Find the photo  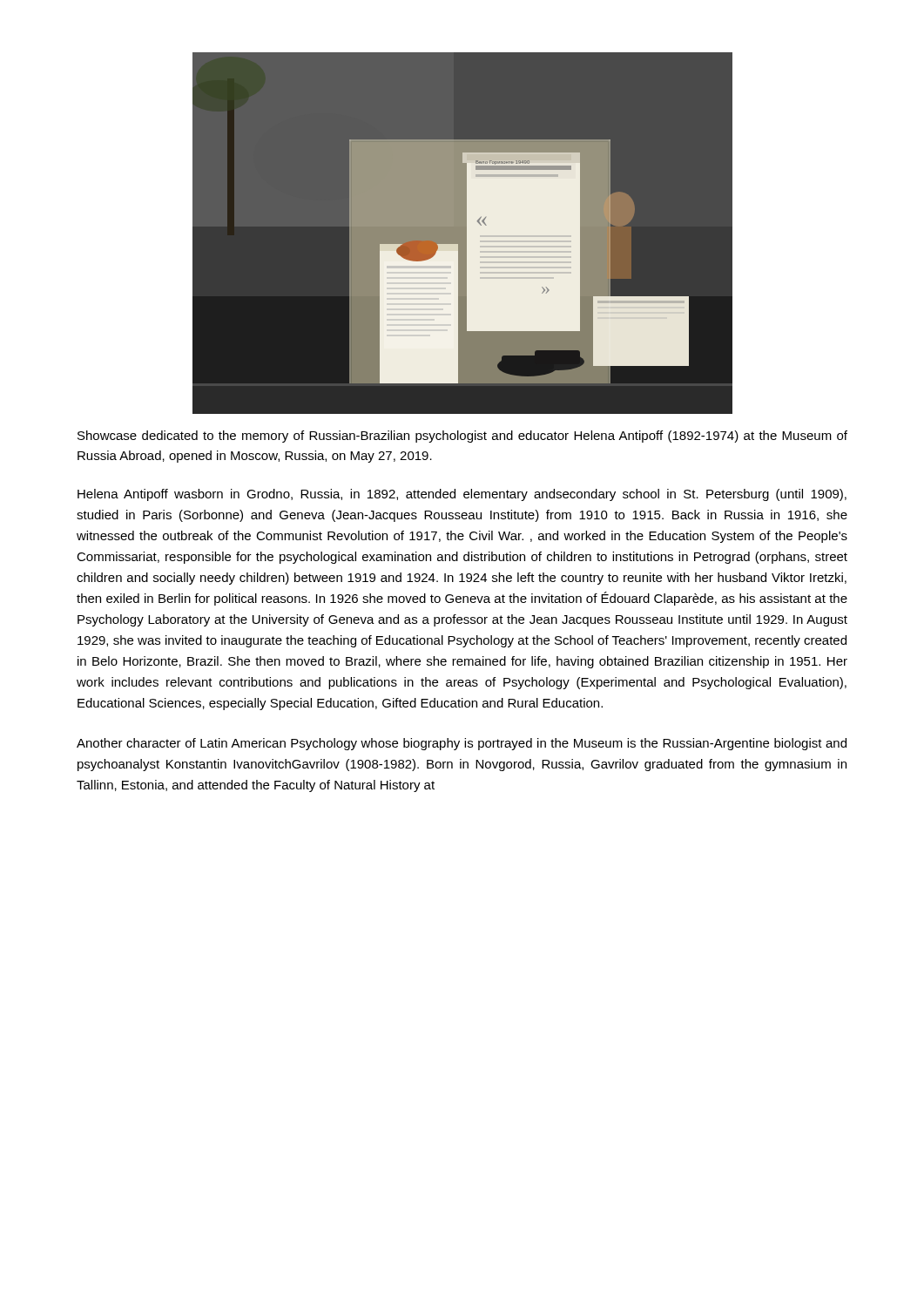462,234
